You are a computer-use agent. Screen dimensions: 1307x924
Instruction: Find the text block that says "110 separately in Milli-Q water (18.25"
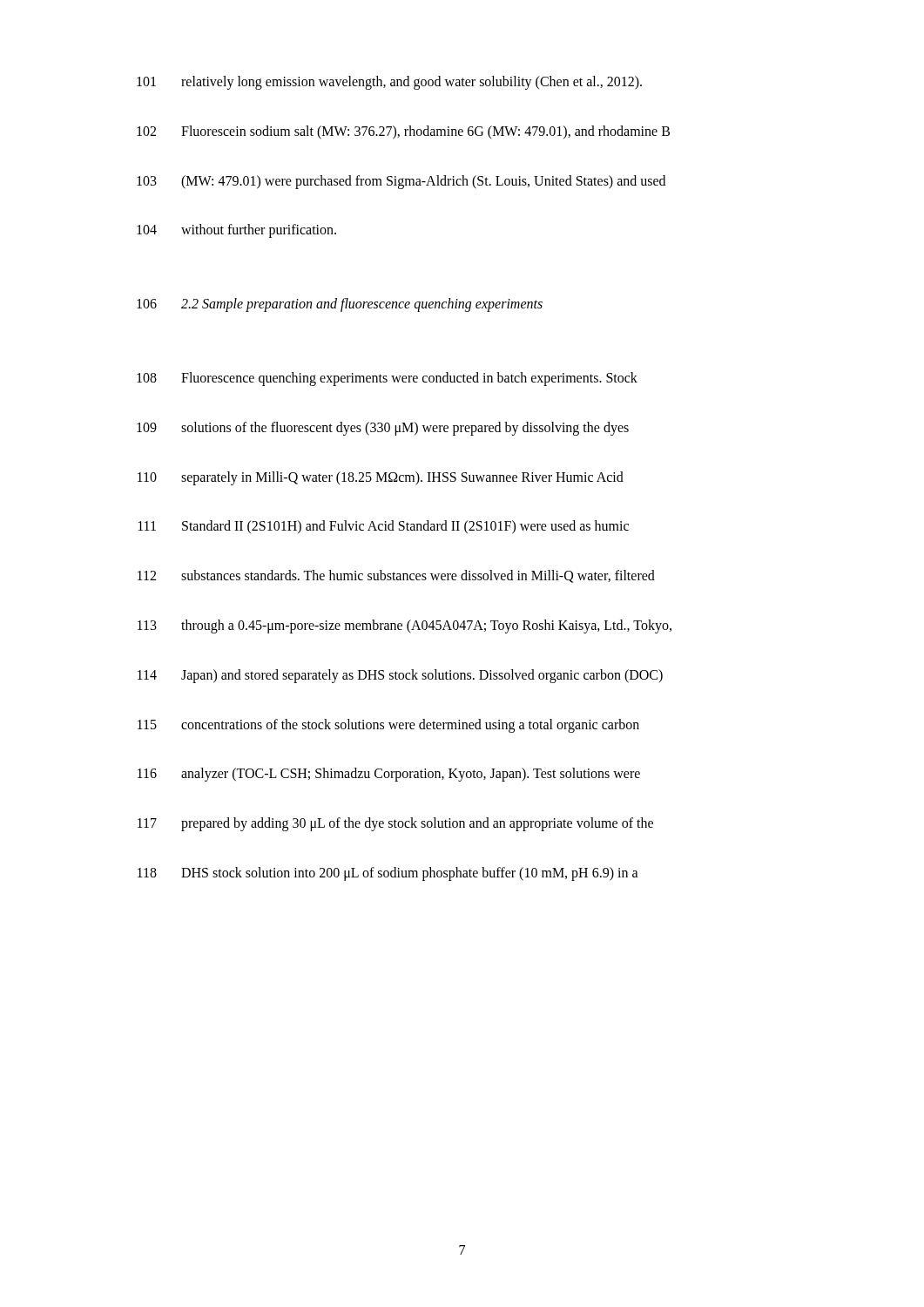point(475,477)
